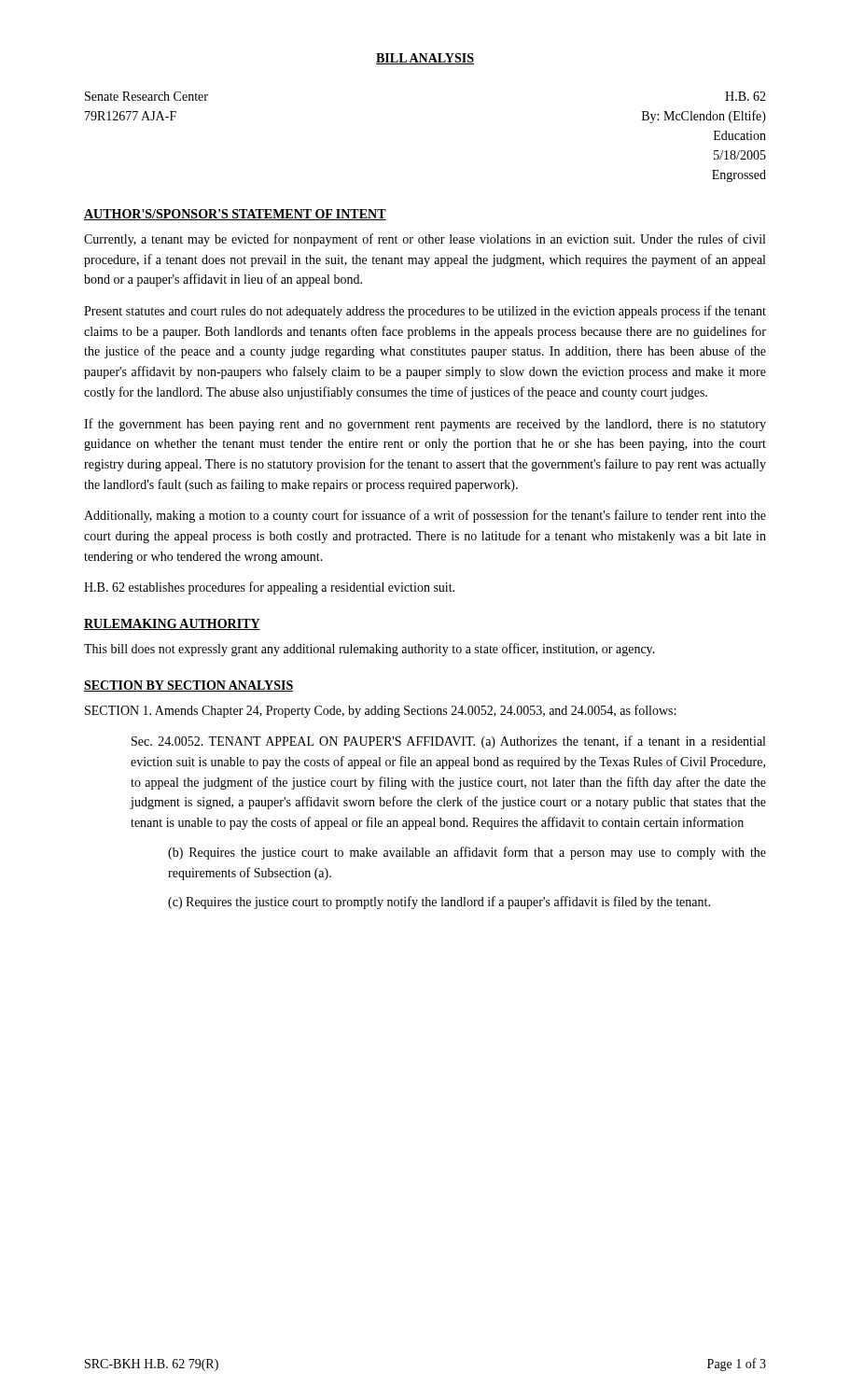
Task: Locate the block of text that opens with "Sec. 24.0052. TENANT APPEAL ON PAUPER'S"
Action: click(448, 782)
